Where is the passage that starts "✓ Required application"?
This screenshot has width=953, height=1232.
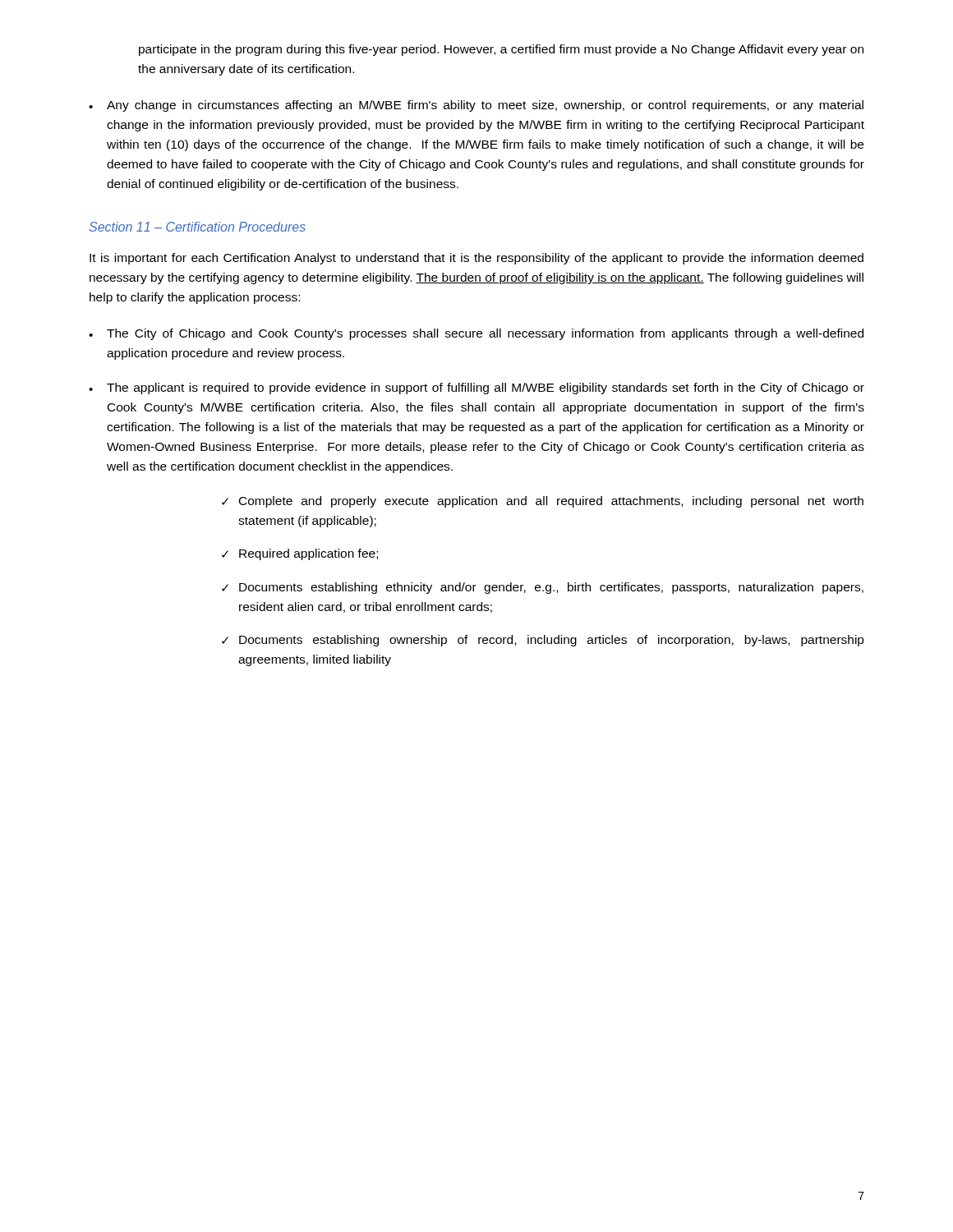tap(300, 554)
